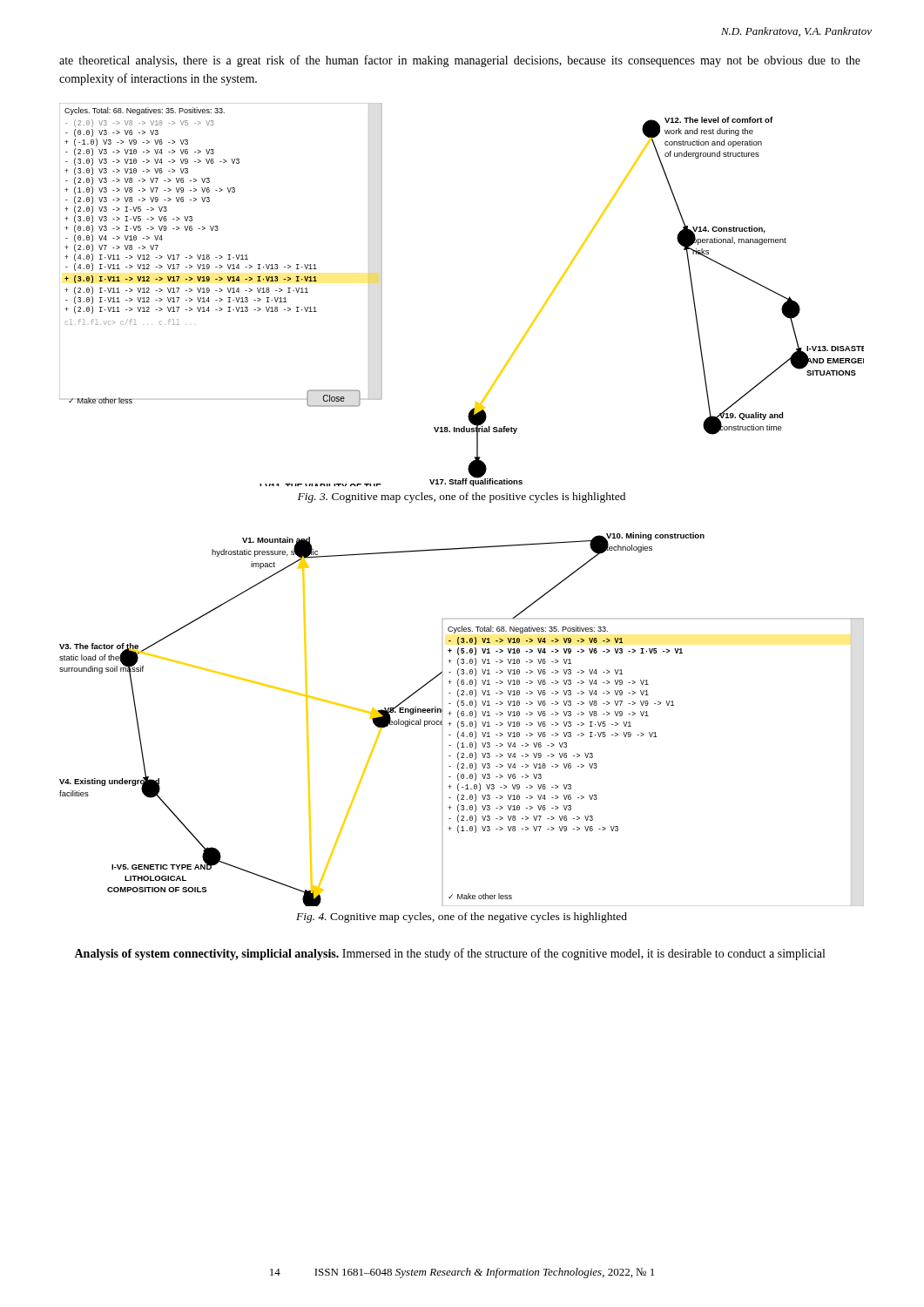Point to the block beginning "Analysis of system connectivity, simplicial"
The image size is (924, 1307).
coord(442,954)
